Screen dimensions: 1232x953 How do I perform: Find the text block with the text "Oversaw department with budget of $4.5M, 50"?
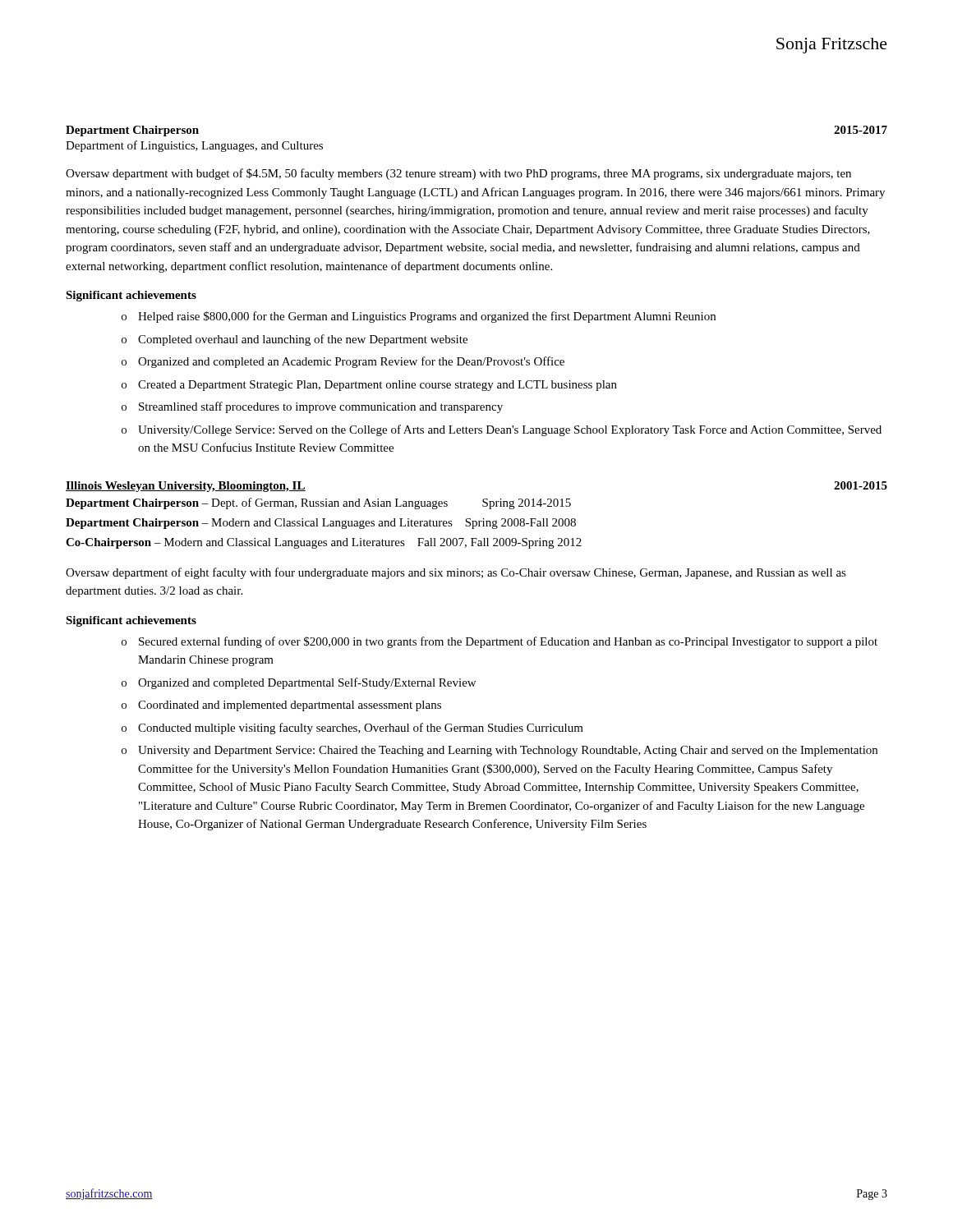(475, 219)
